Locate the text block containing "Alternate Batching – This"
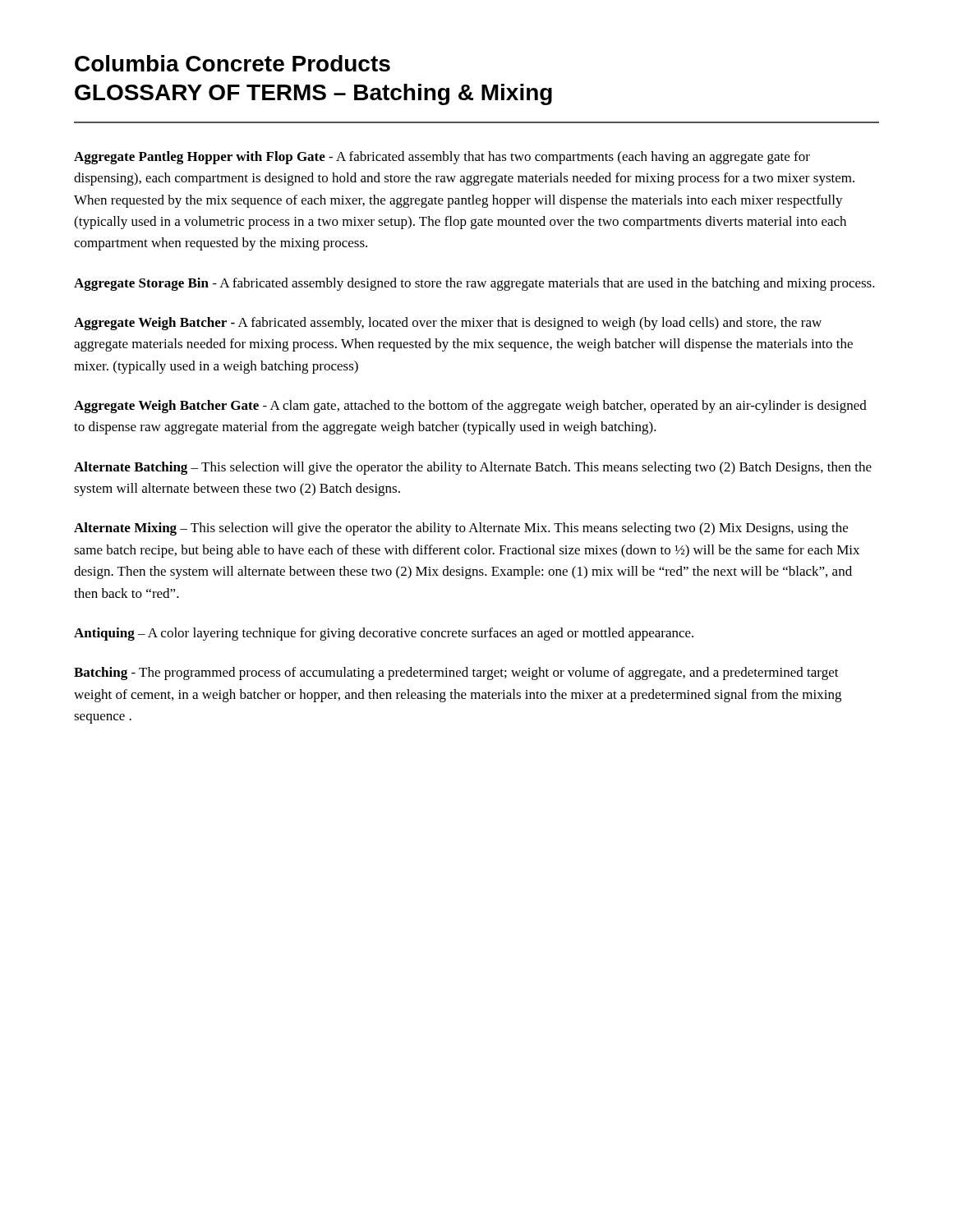 pyautogui.click(x=476, y=478)
